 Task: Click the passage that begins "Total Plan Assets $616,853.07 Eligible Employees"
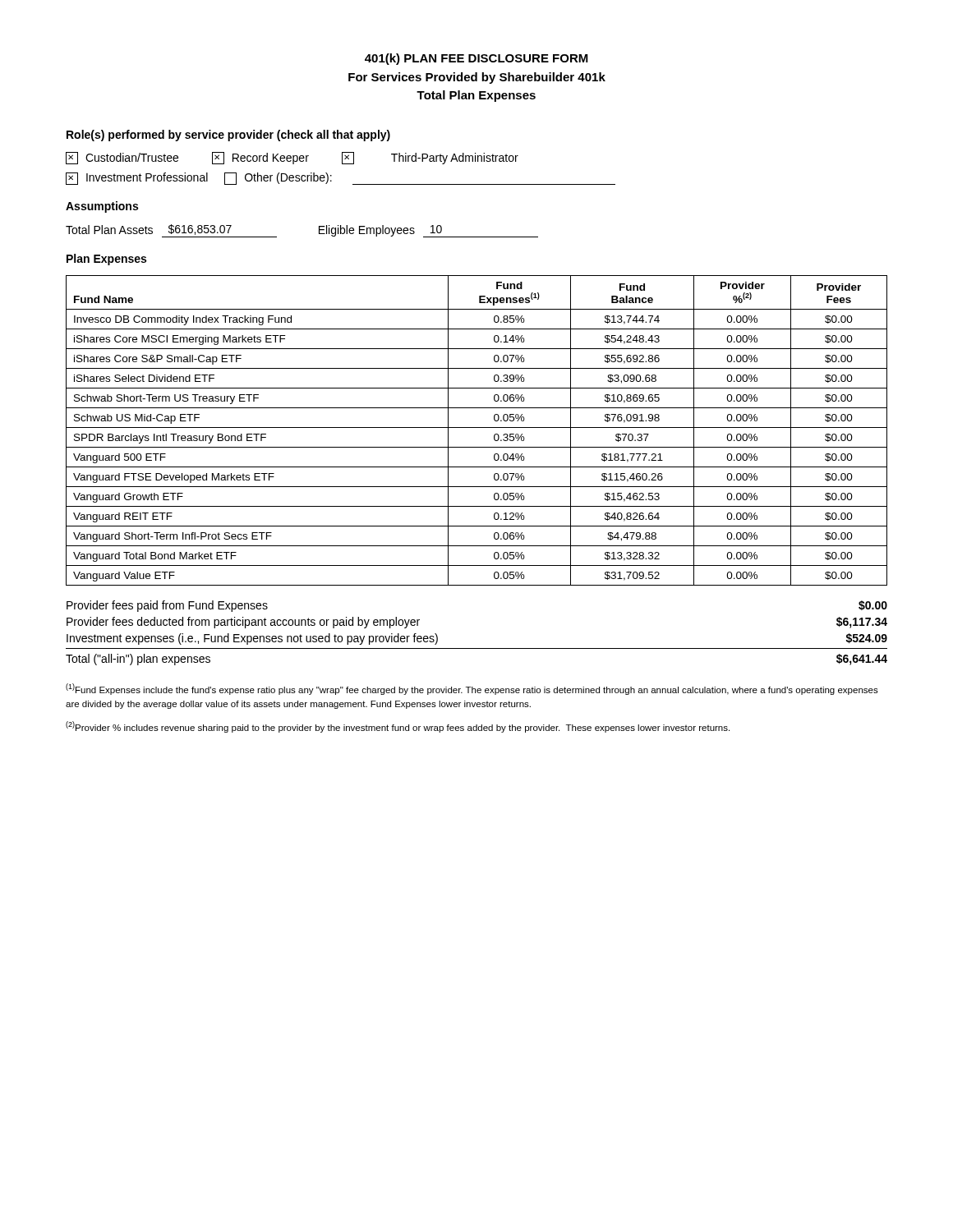(476, 230)
